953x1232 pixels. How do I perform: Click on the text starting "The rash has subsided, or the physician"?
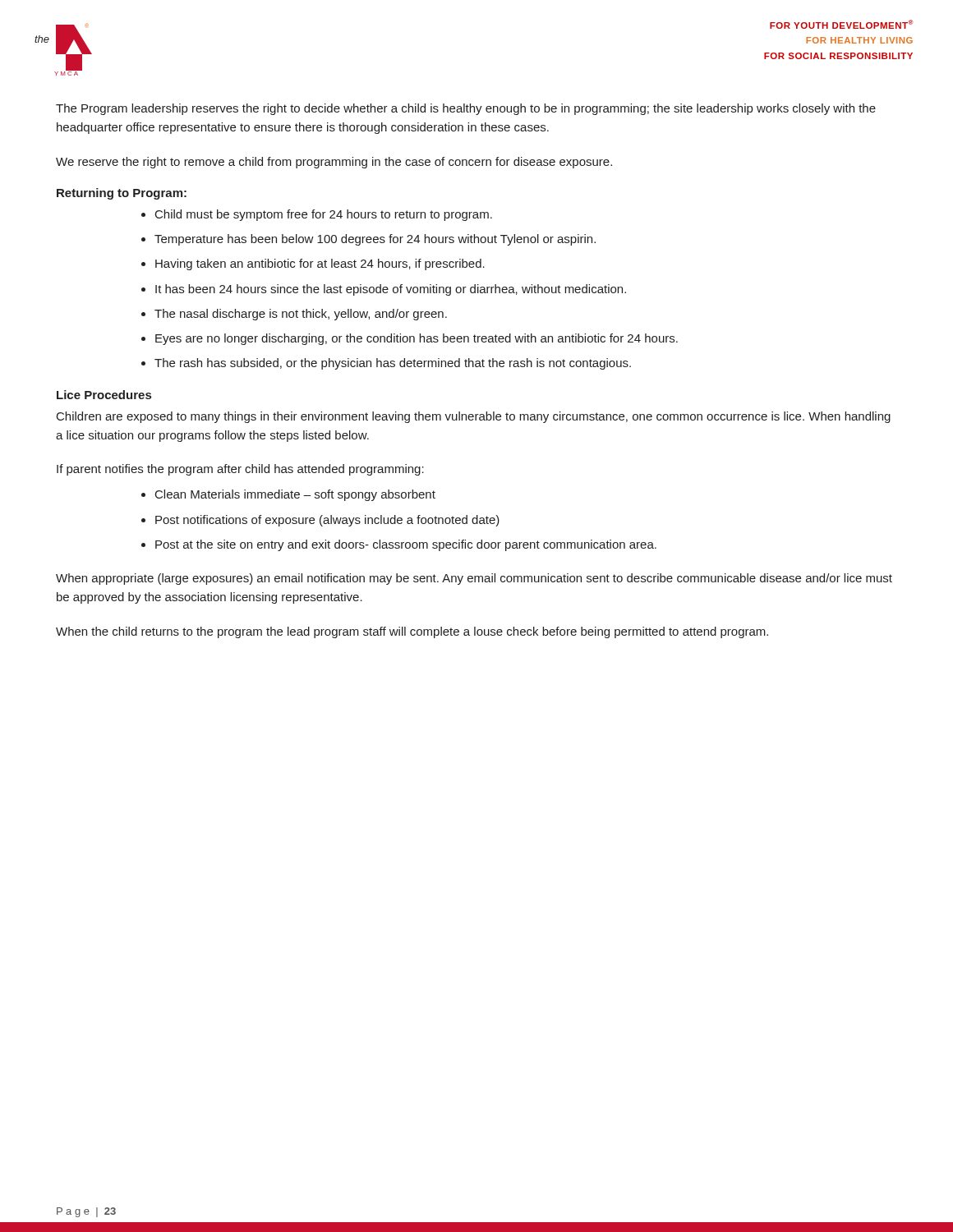[x=393, y=363]
